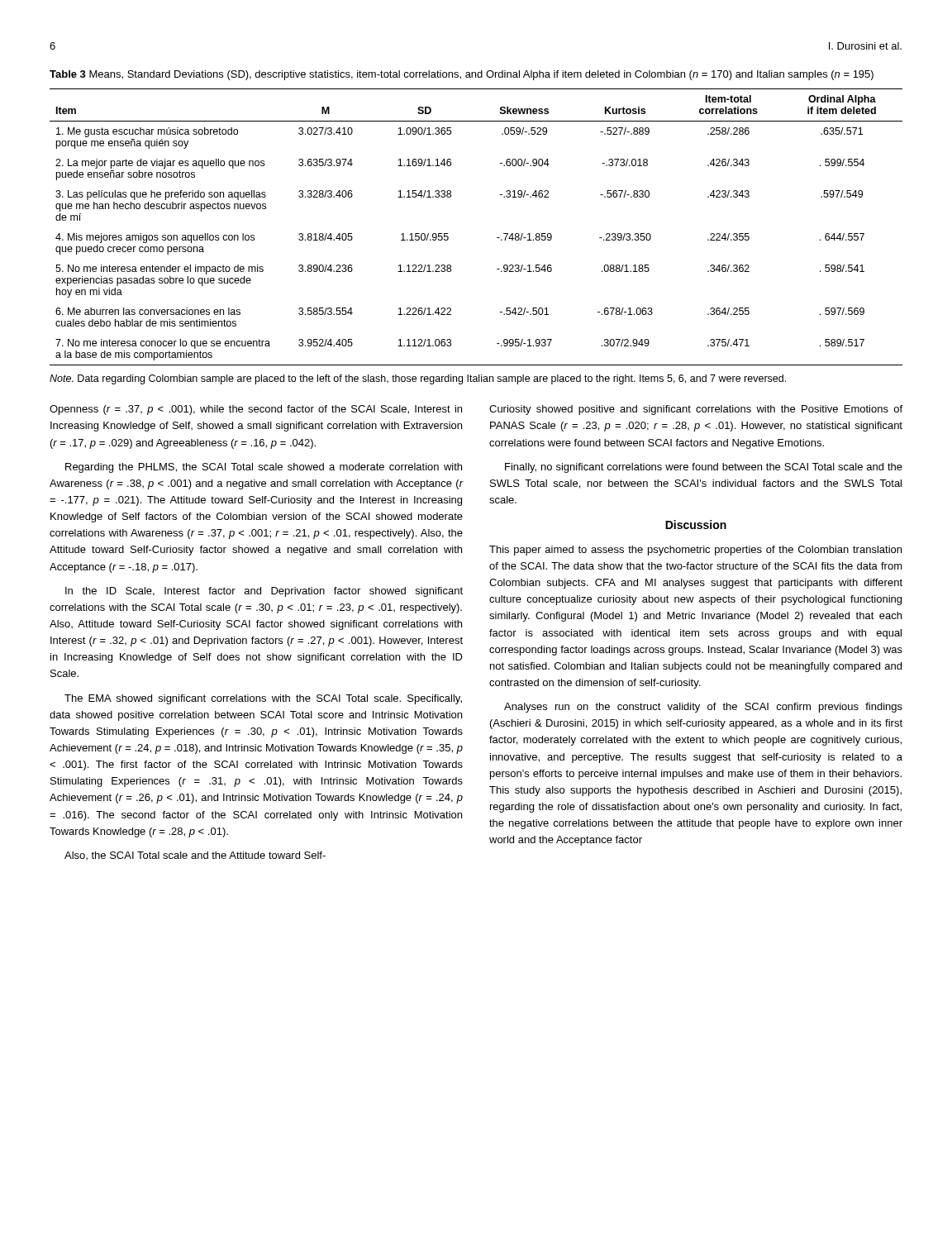Locate the block of text that opens with "Curiosity showed positive and significant correlations with"
952x1240 pixels.
click(696, 426)
